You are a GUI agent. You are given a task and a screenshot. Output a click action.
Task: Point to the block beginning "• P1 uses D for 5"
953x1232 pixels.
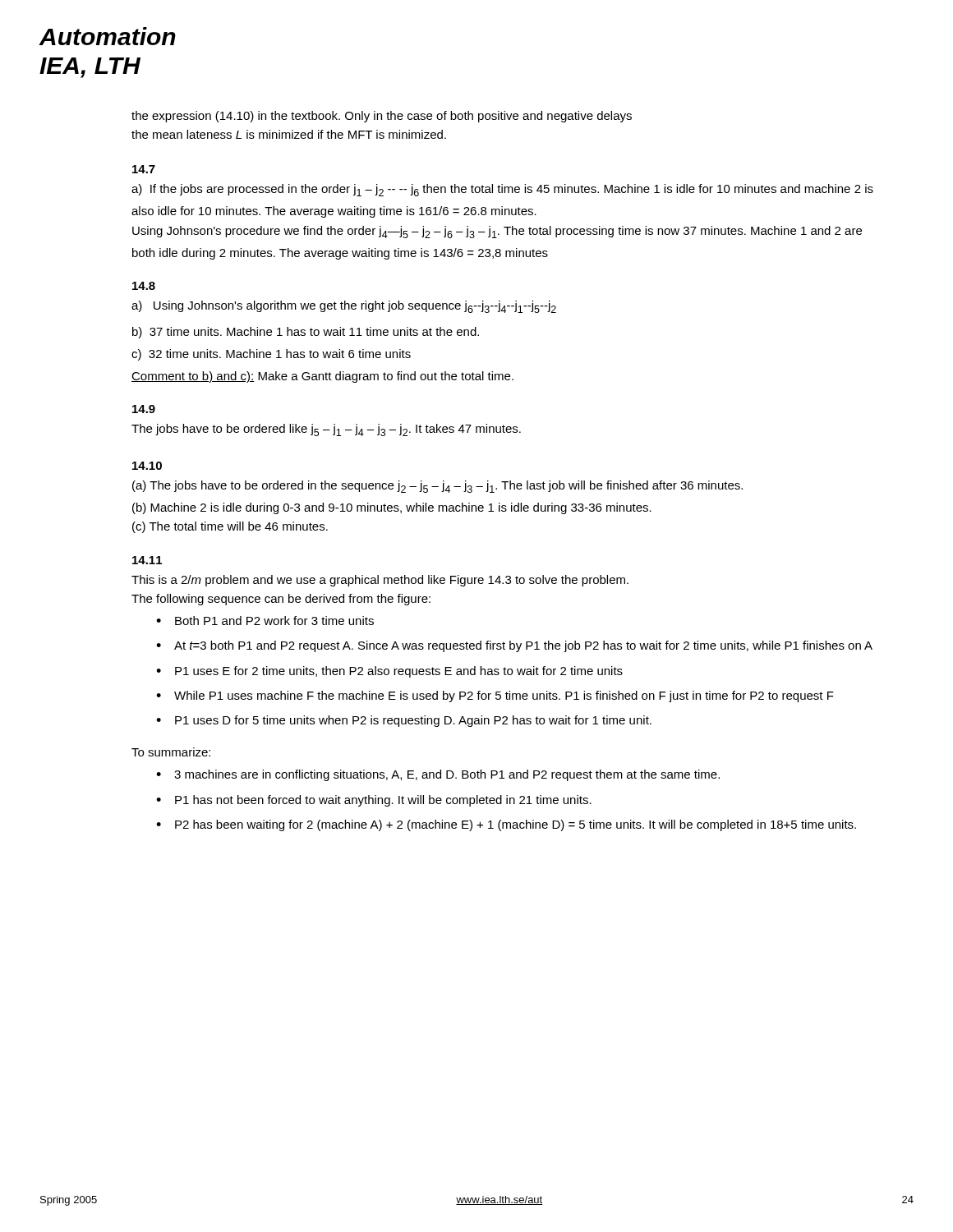(522, 721)
